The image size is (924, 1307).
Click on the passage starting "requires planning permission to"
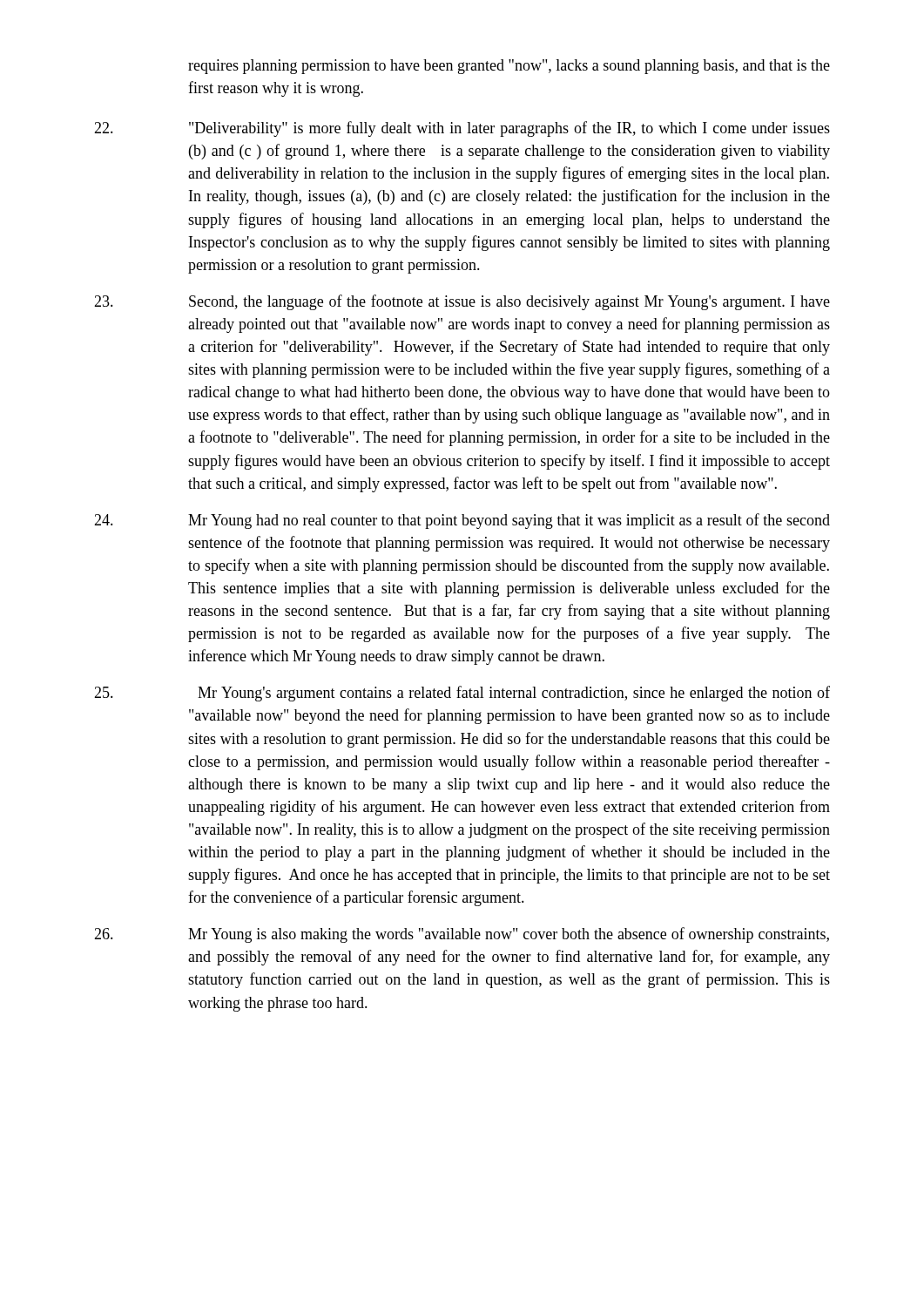click(509, 77)
